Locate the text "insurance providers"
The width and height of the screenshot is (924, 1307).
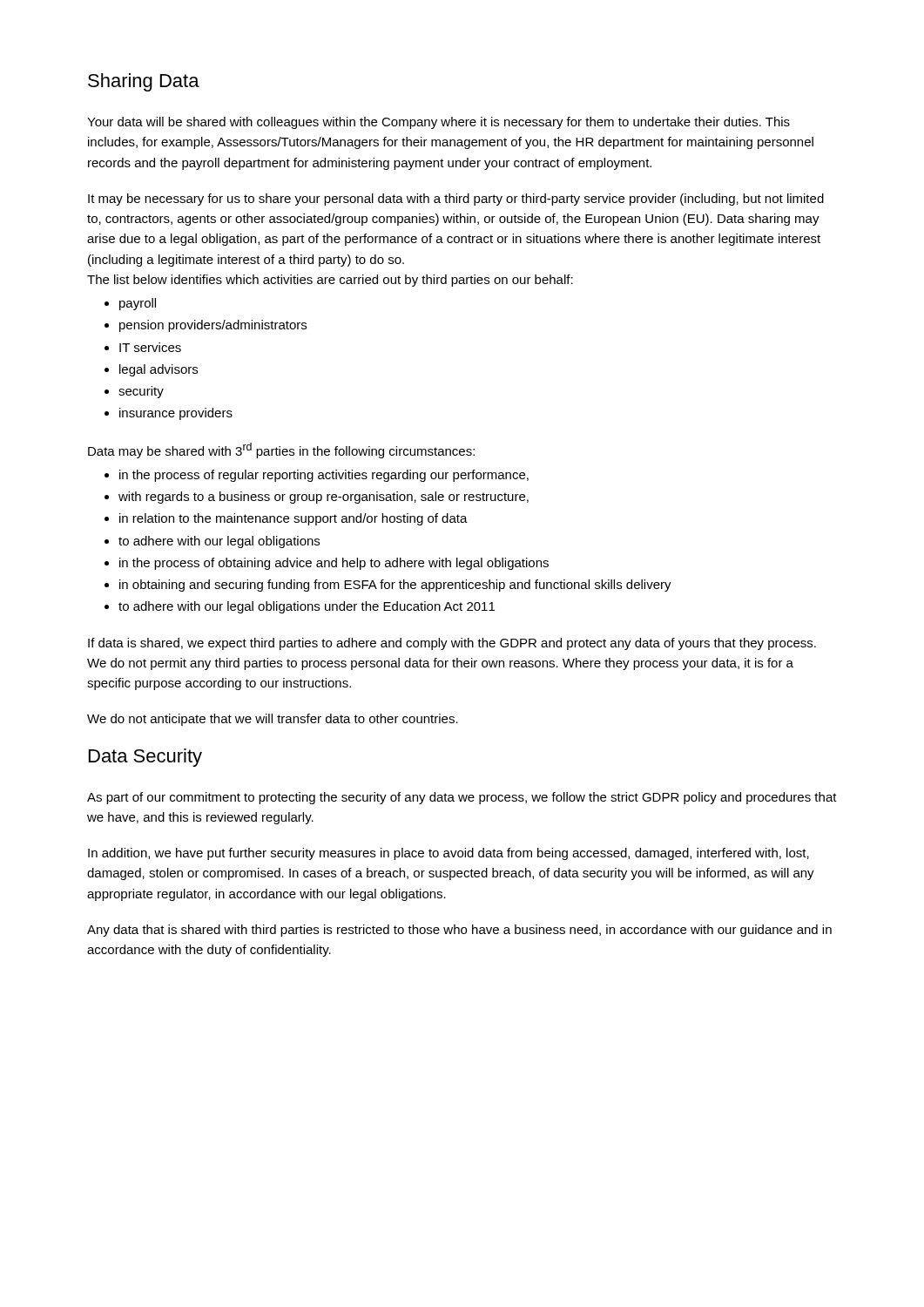(x=176, y=414)
